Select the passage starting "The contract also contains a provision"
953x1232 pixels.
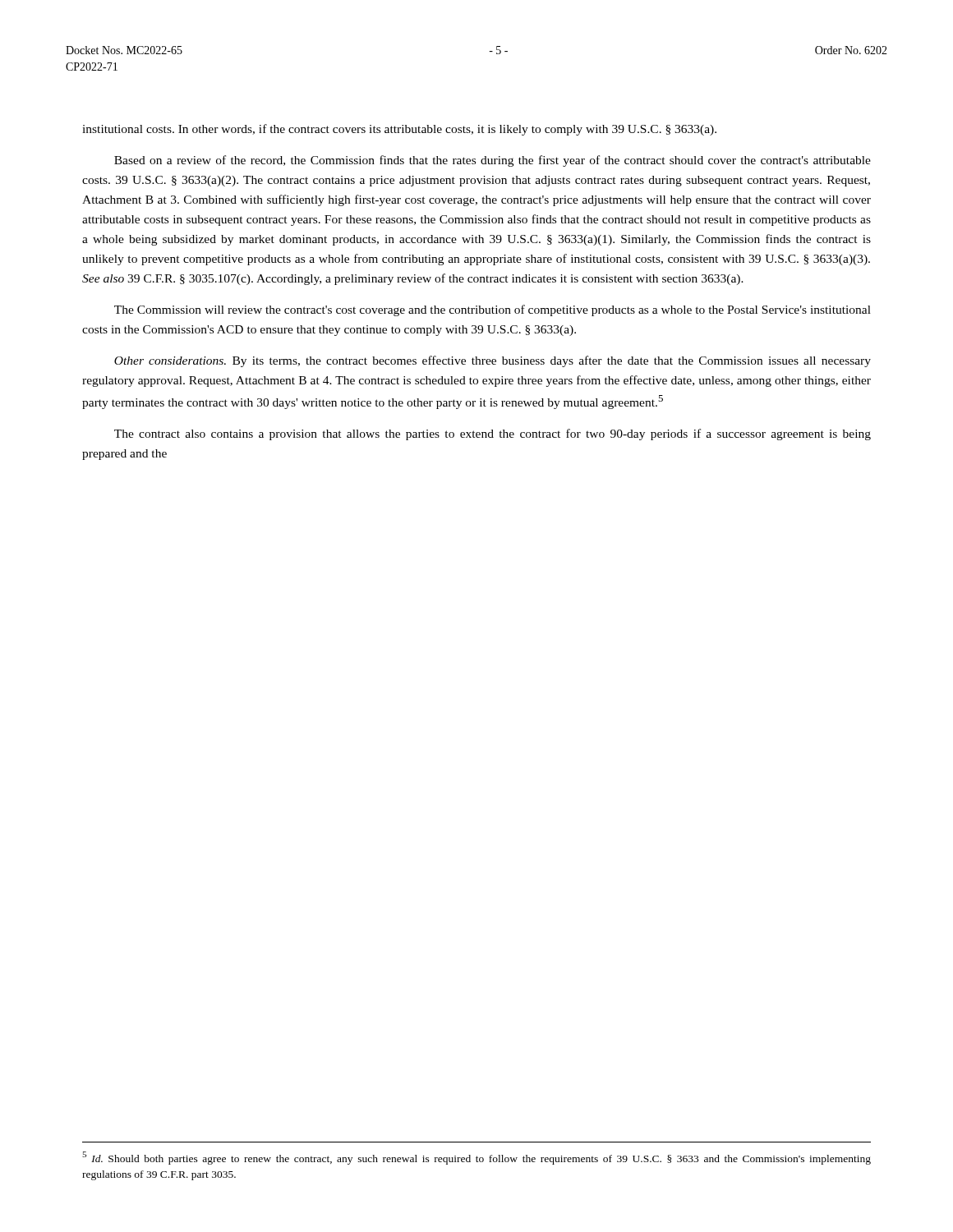476,444
